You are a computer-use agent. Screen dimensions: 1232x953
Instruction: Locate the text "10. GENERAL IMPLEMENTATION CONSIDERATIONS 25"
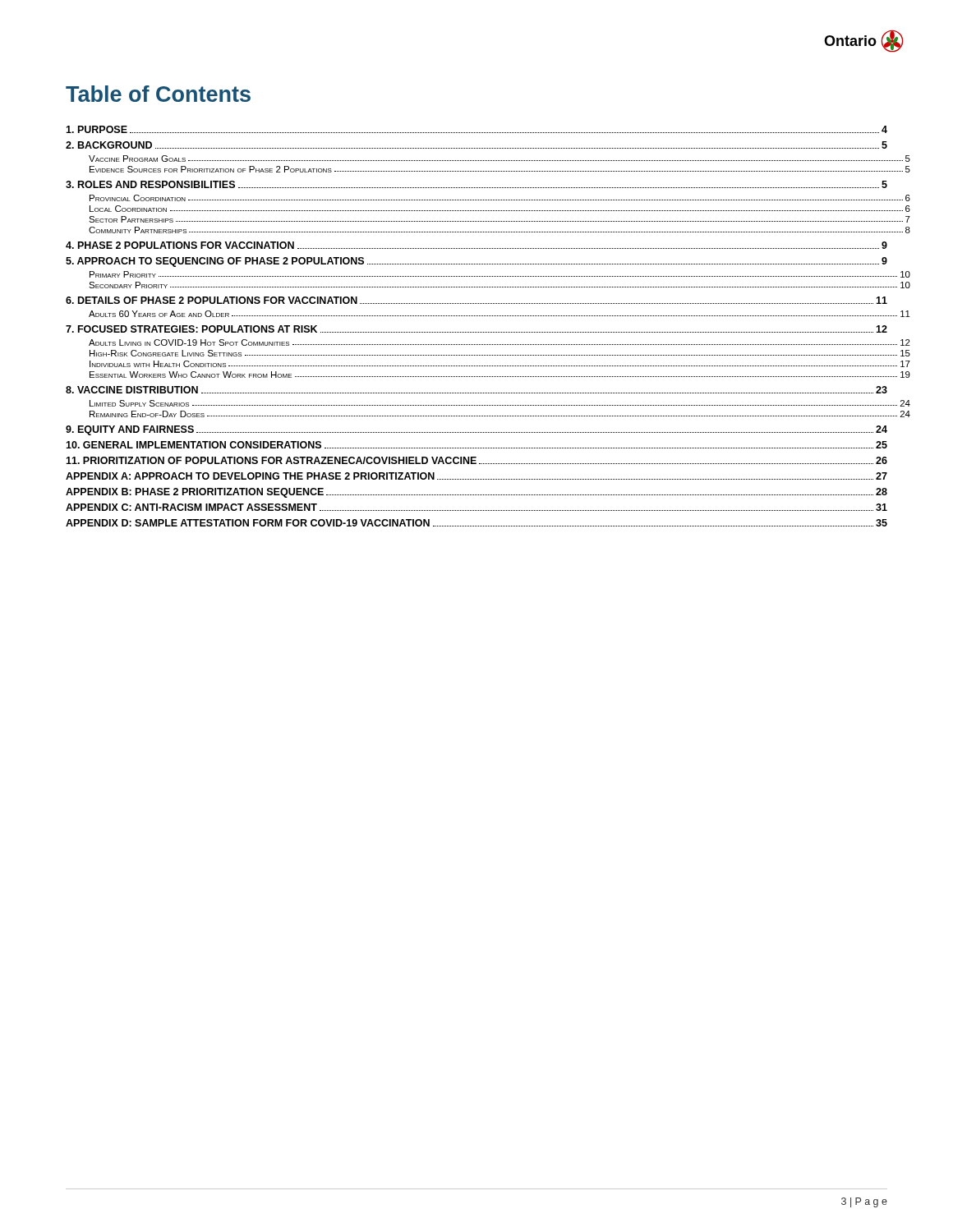point(476,445)
